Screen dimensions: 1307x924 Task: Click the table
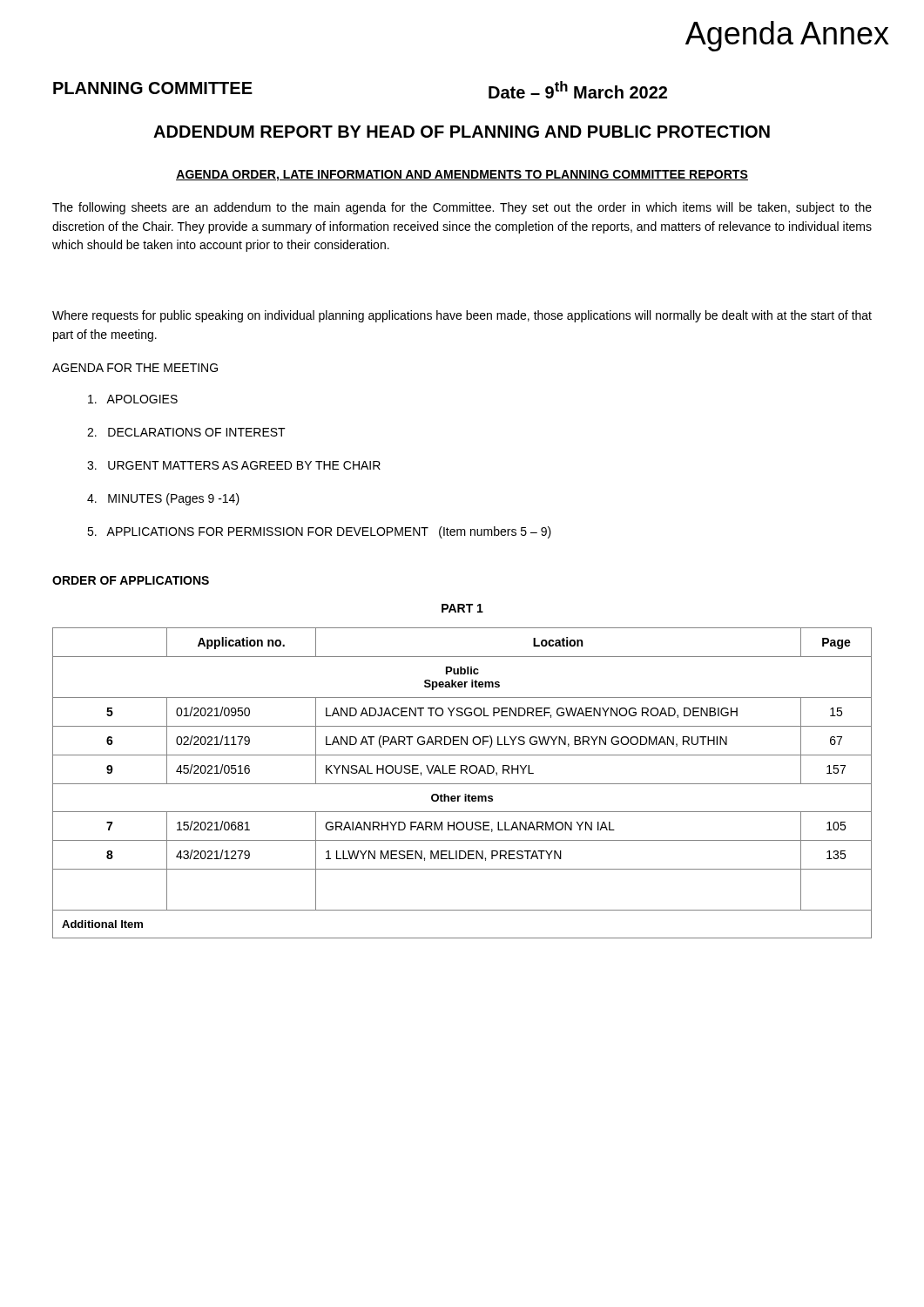pos(462,783)
